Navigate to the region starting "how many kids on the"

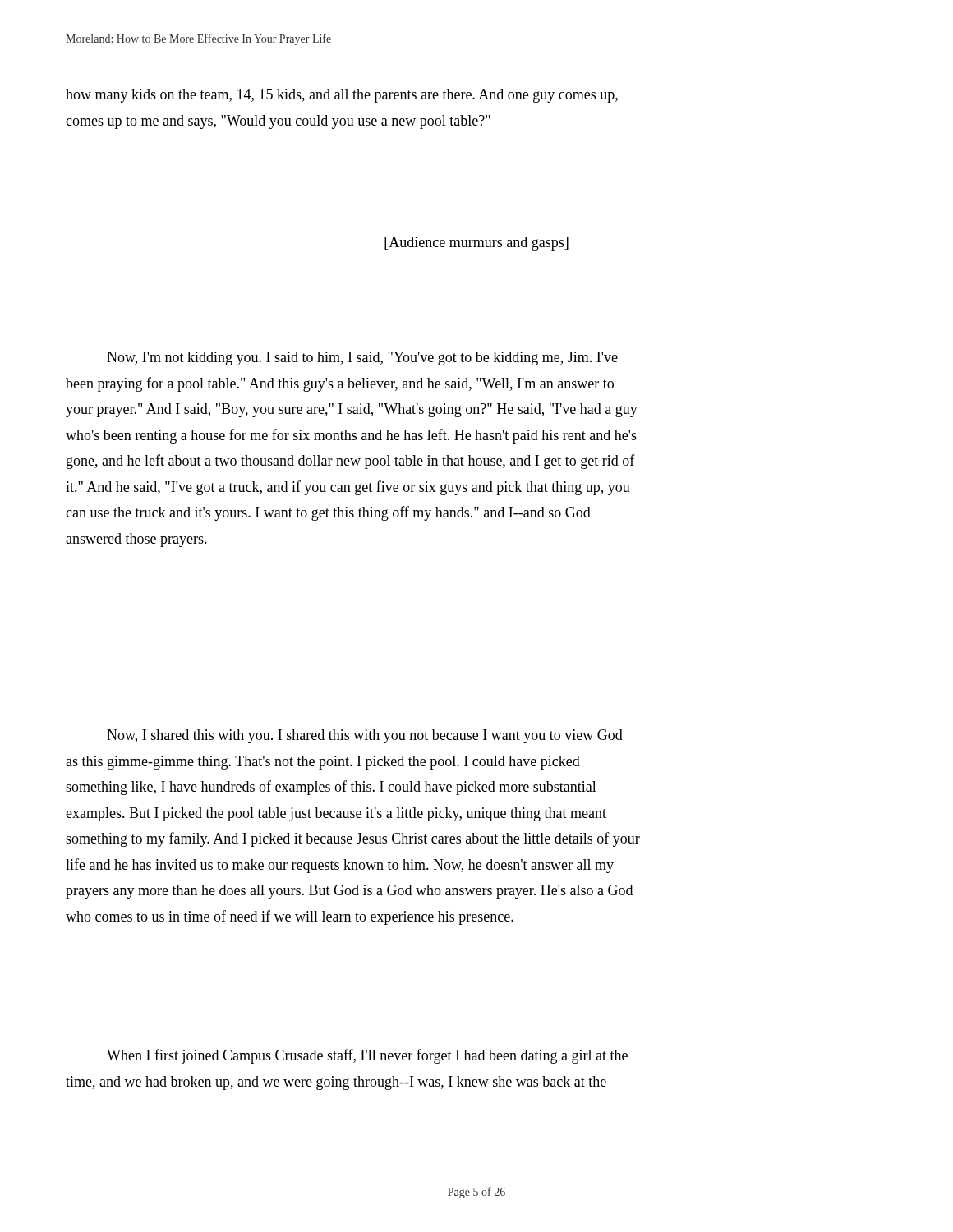[x=476, y=108]
